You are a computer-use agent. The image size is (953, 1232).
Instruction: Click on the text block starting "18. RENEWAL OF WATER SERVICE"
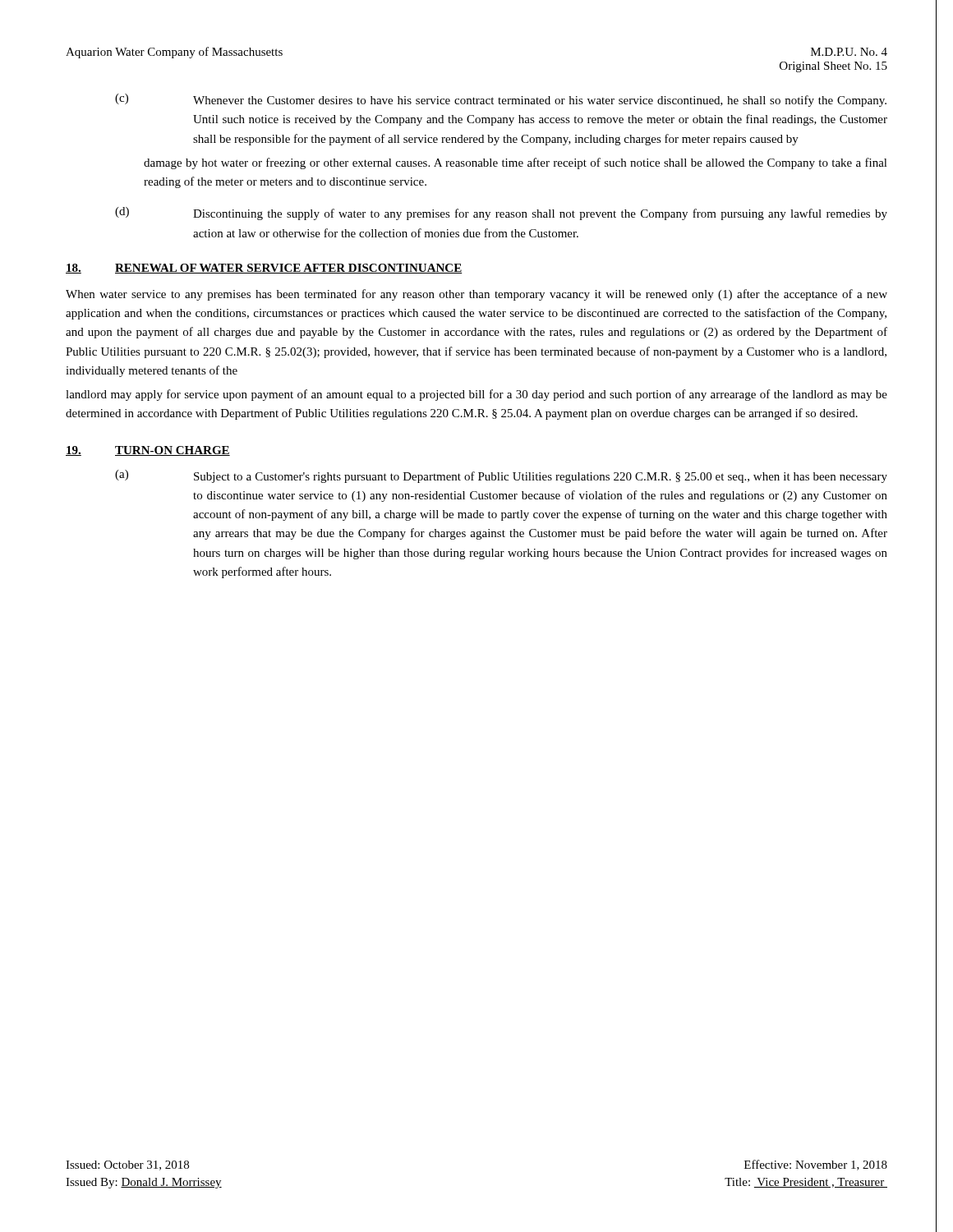[264, 268]
